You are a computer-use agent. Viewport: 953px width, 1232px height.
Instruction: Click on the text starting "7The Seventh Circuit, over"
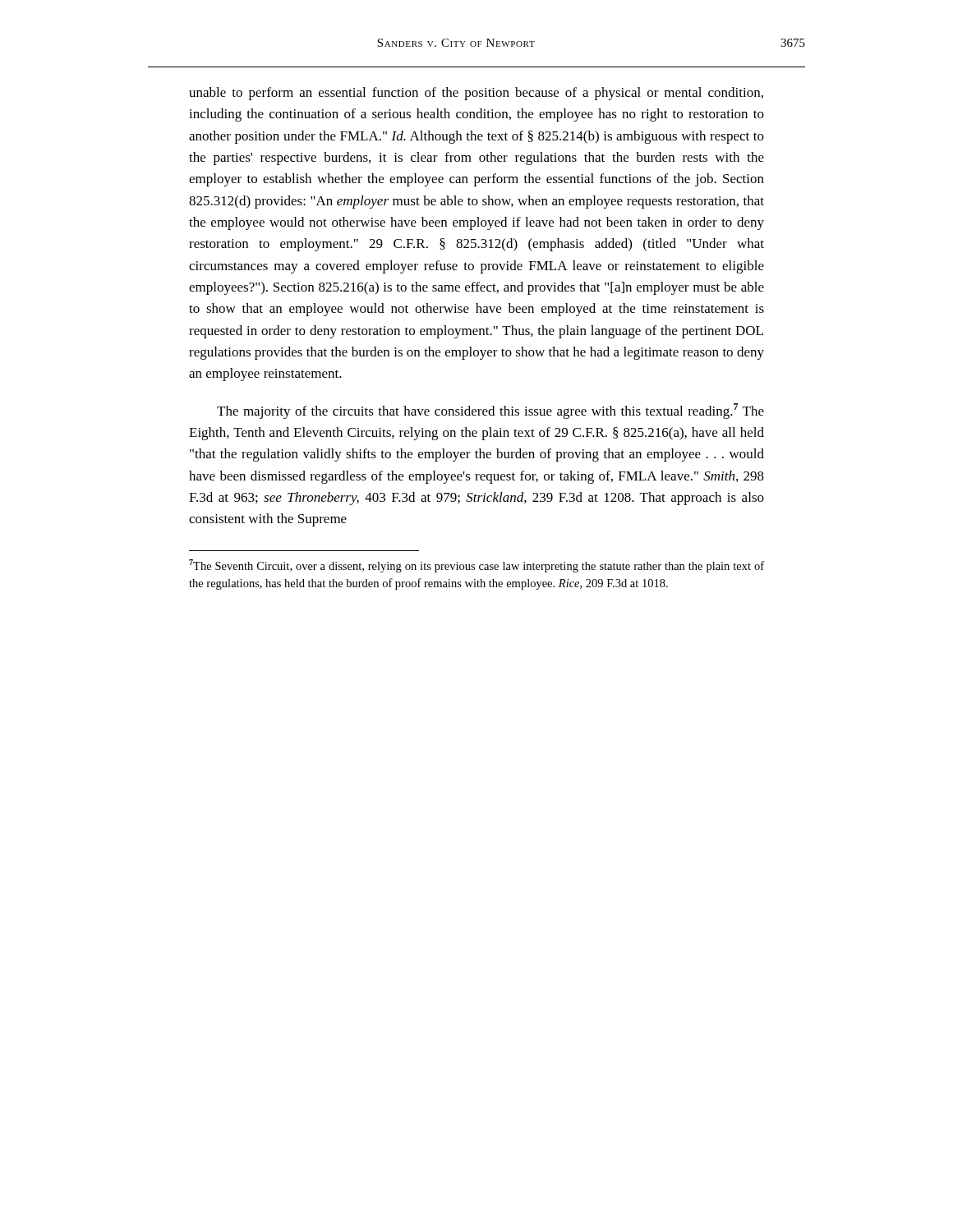[x=476, y=573]
